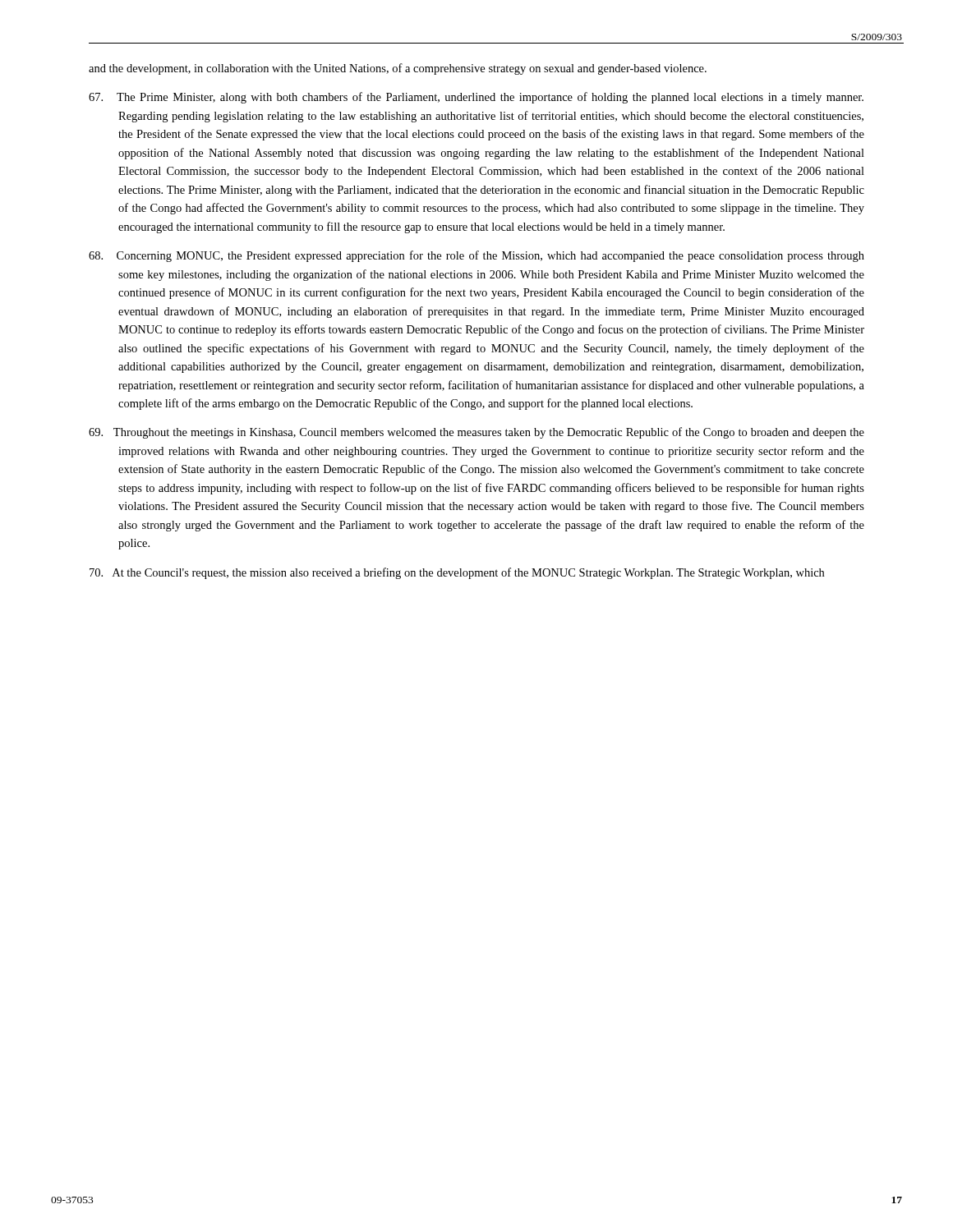The height and width of the screenshot is (1232, 953).
Task: Click the passage that begins "The Prime Minister, along with"
Action: click(x=476, y=162)
